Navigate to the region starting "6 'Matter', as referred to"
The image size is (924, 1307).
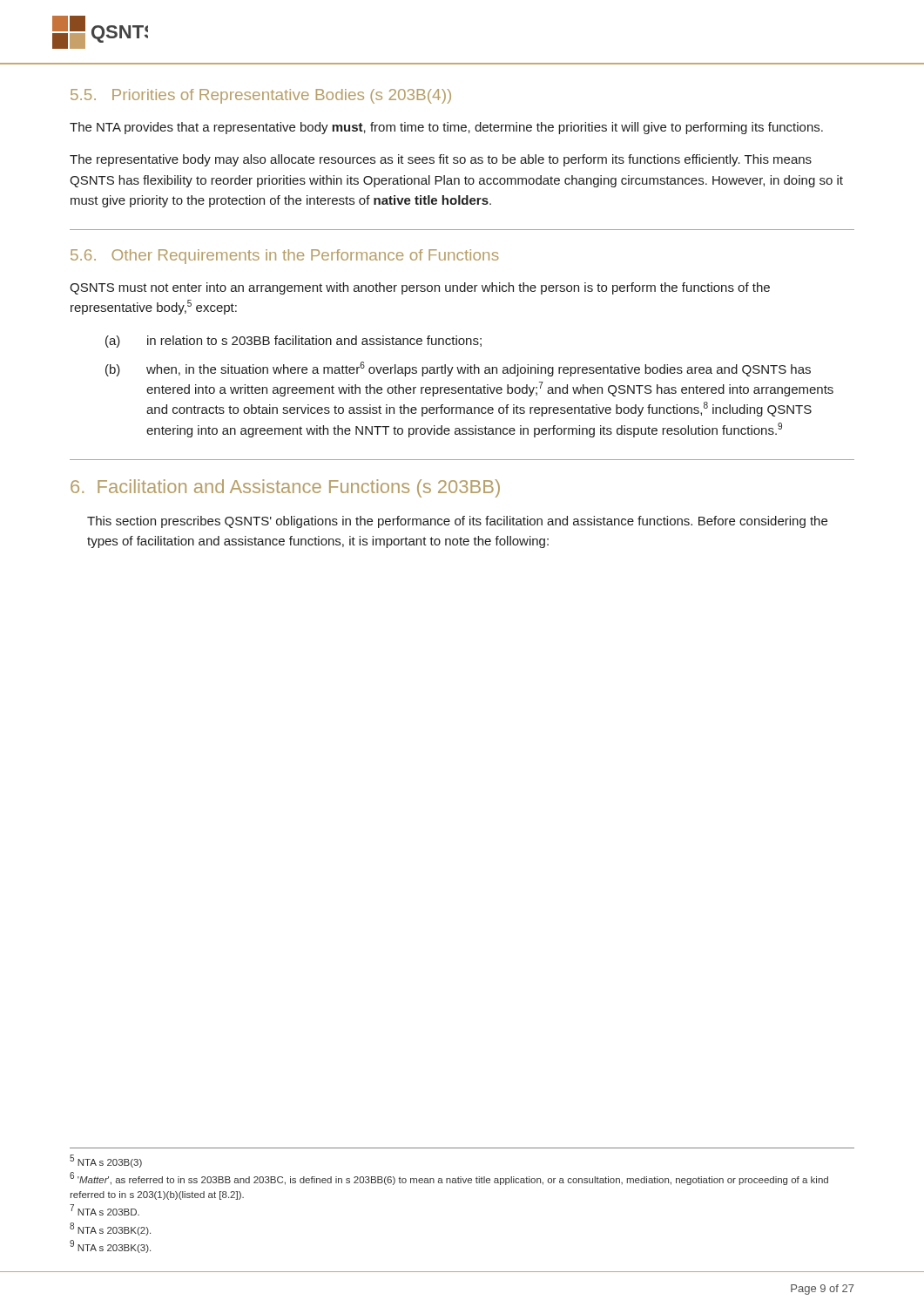(449, 1186)
